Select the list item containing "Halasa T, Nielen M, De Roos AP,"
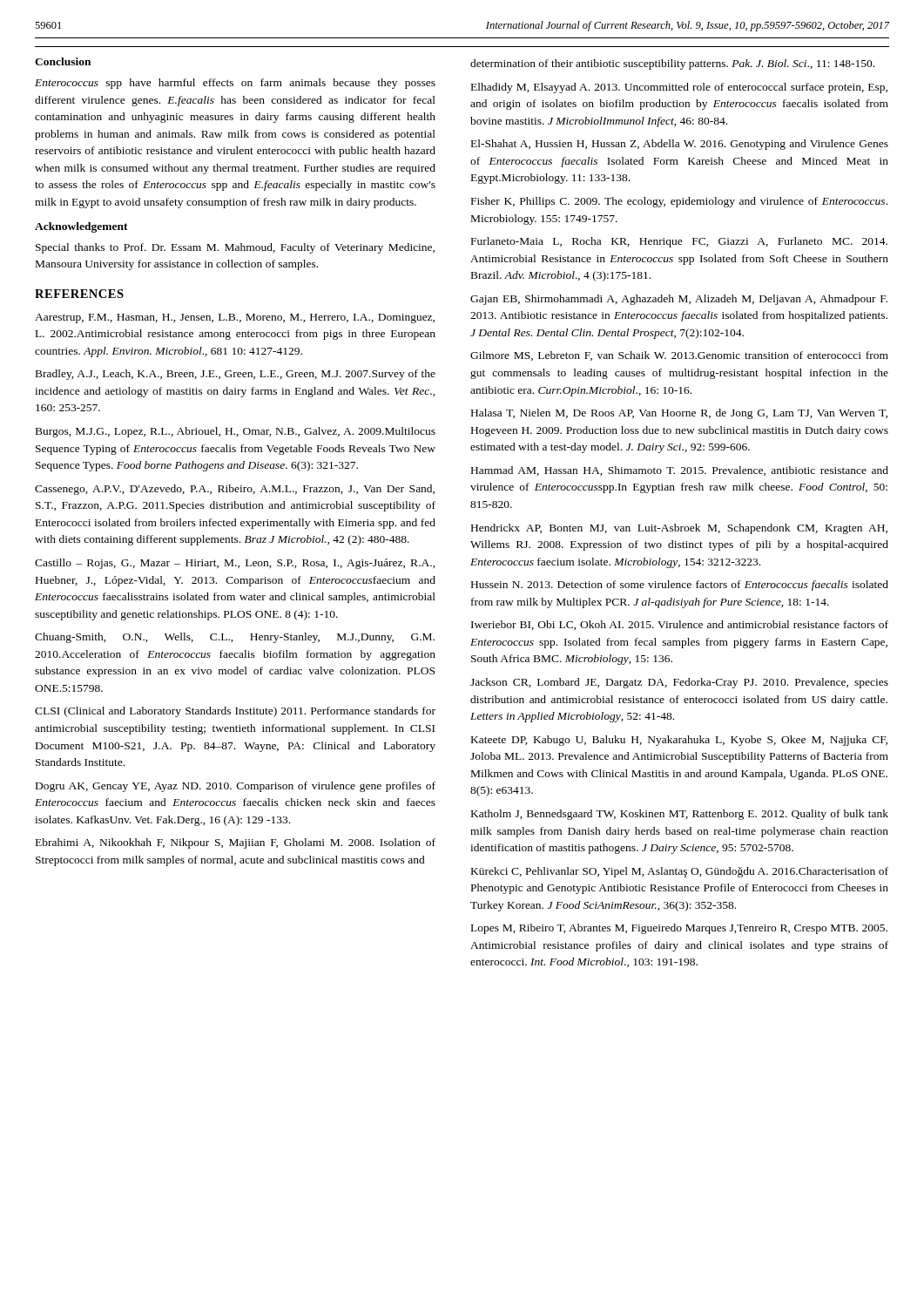This screenshot has height=1307, width=924. 679,430
